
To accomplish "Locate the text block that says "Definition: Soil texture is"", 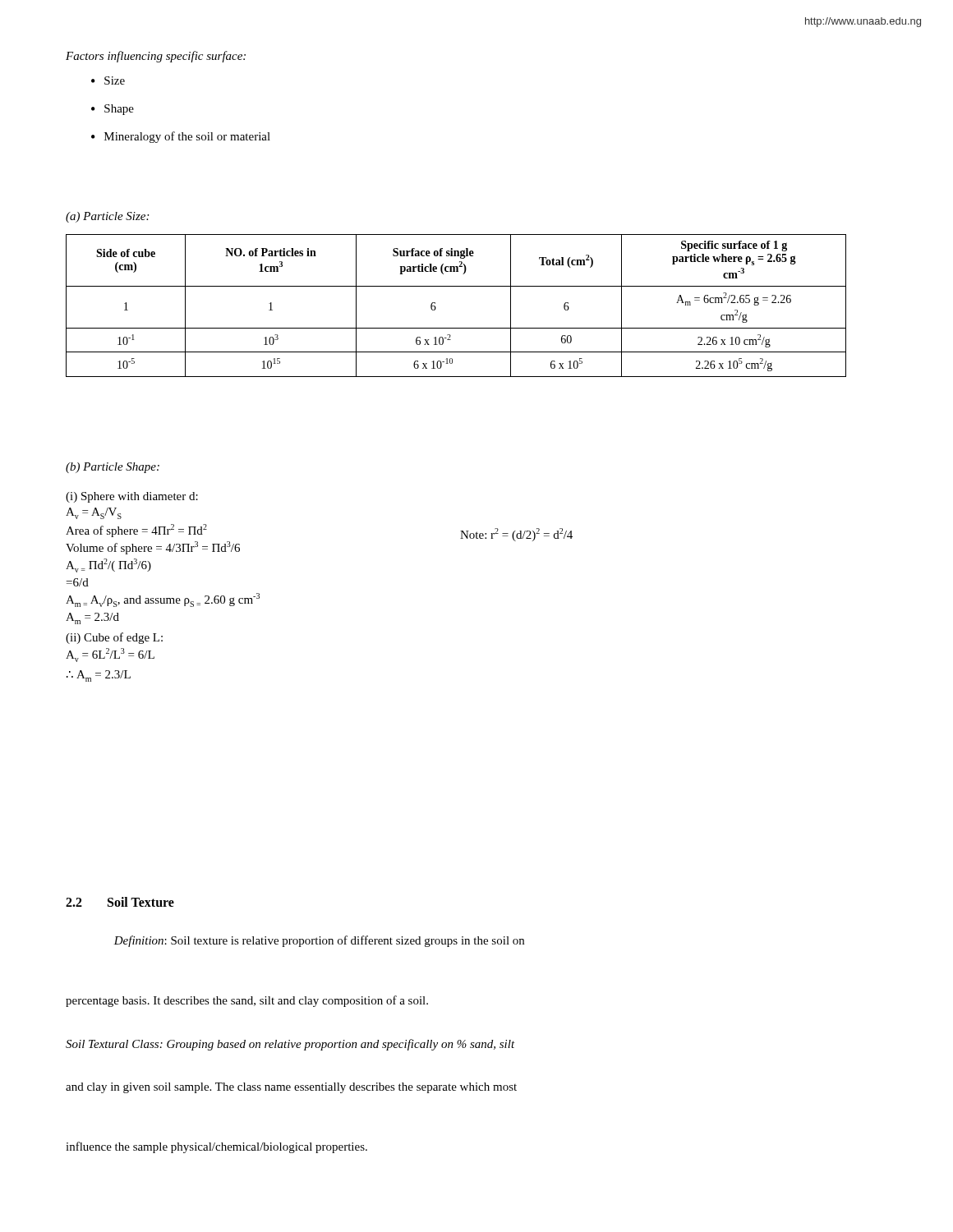I will coord(312,940).
